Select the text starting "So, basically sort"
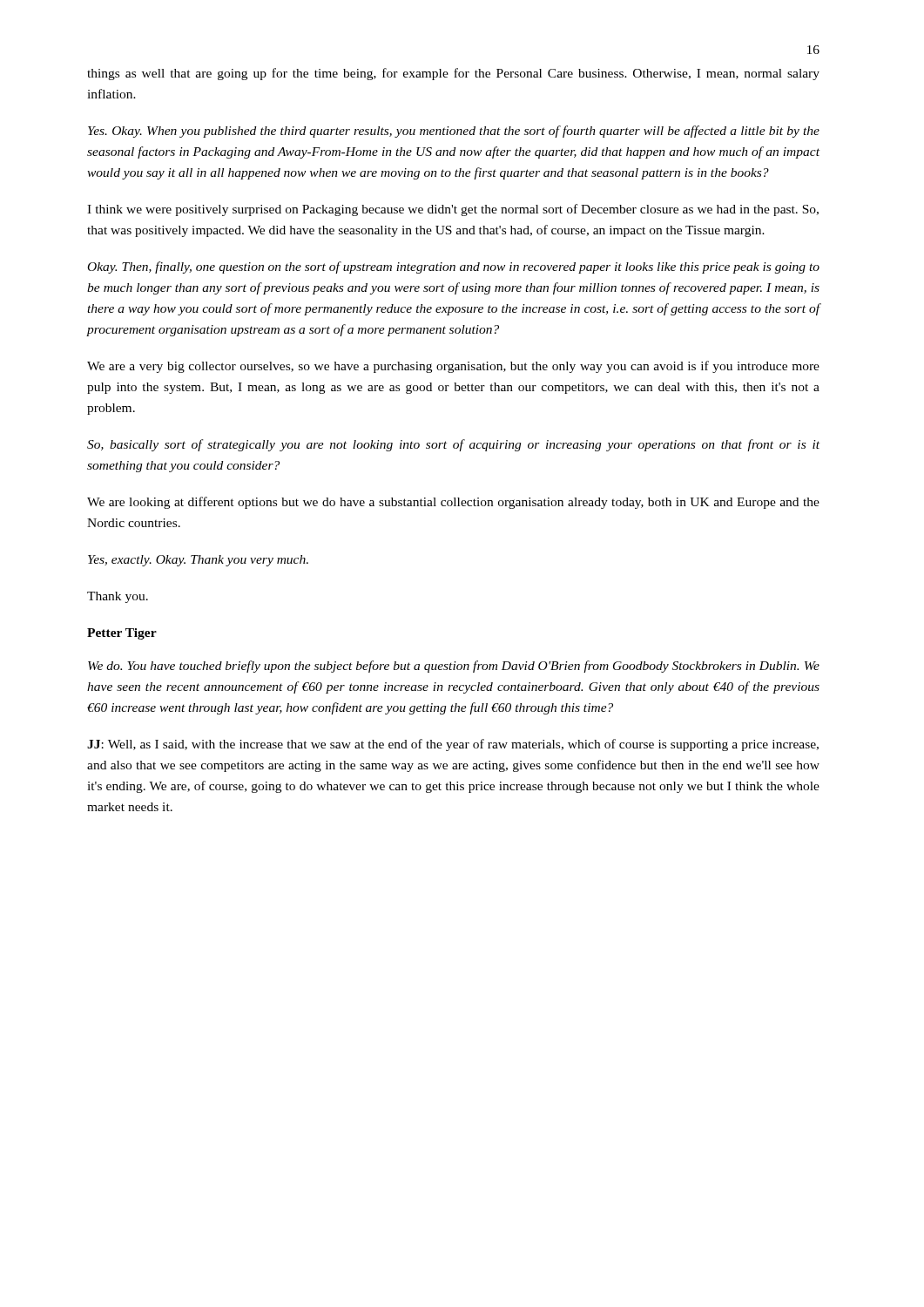Image resolution: width=924 pixels, height=1307 pixels. [x=453, y=455]
